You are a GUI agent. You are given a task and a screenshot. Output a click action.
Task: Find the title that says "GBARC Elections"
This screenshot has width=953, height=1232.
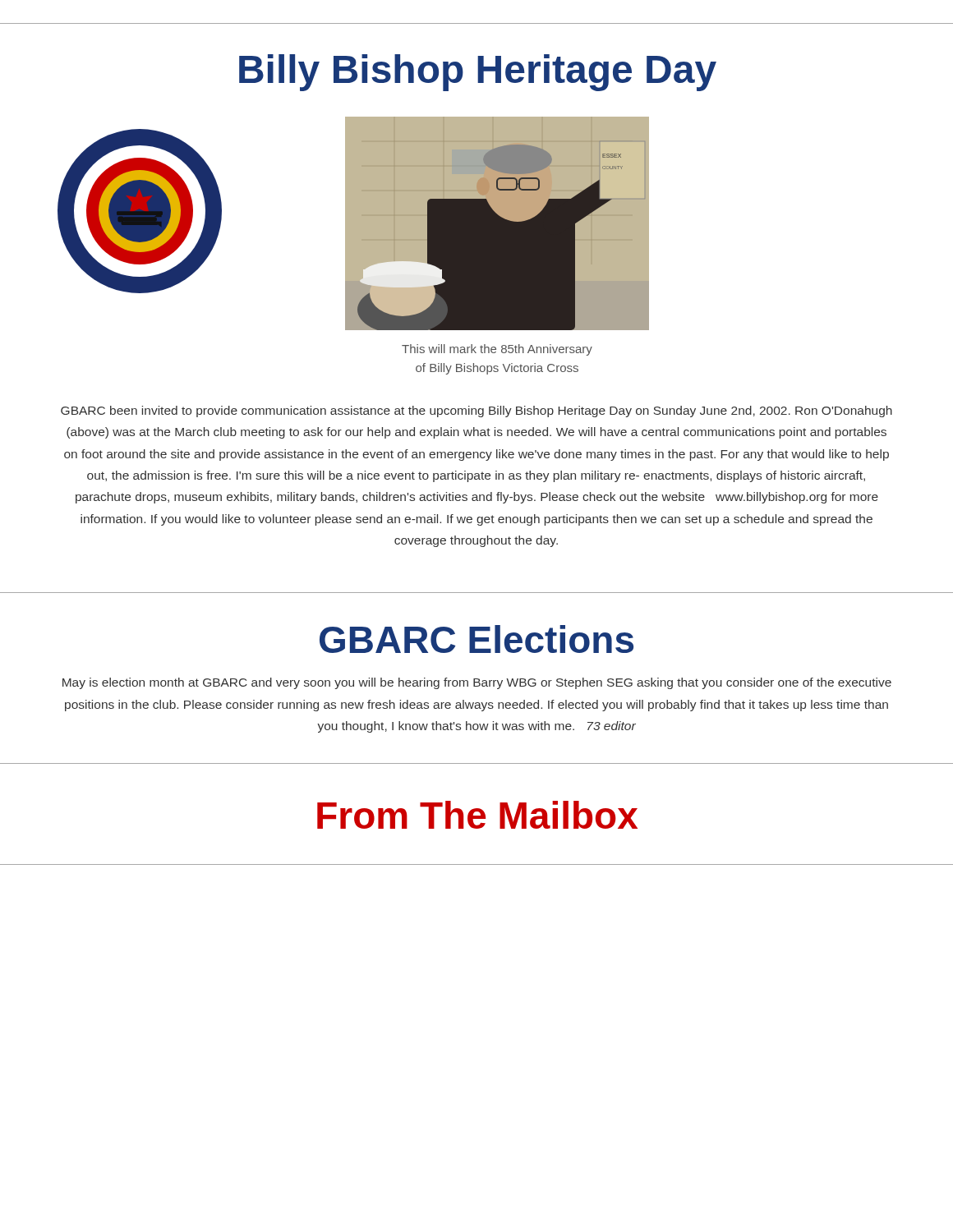[x=476, y=640]
